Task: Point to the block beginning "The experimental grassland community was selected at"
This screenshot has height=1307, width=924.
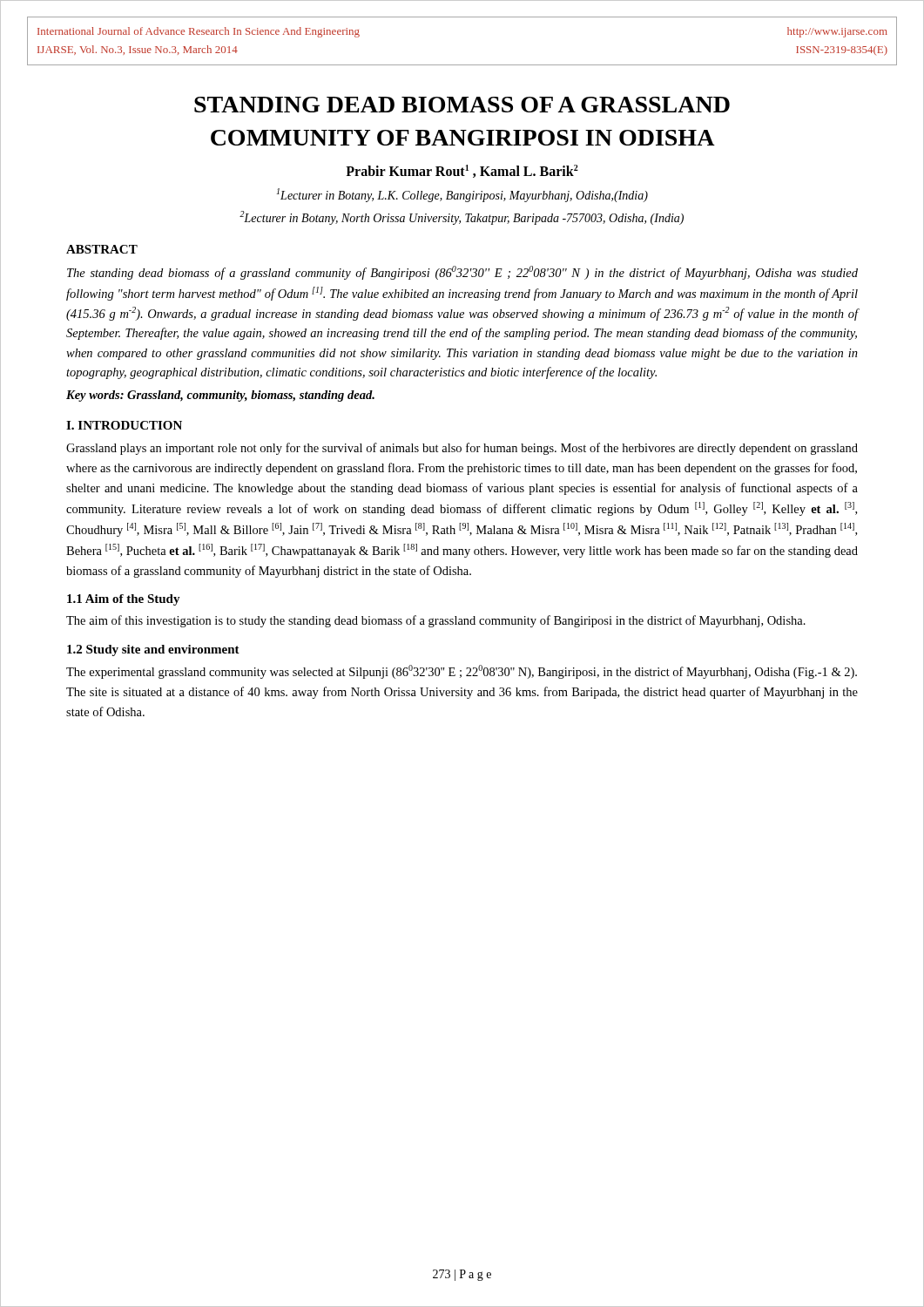Action: (x=462, y=691)
